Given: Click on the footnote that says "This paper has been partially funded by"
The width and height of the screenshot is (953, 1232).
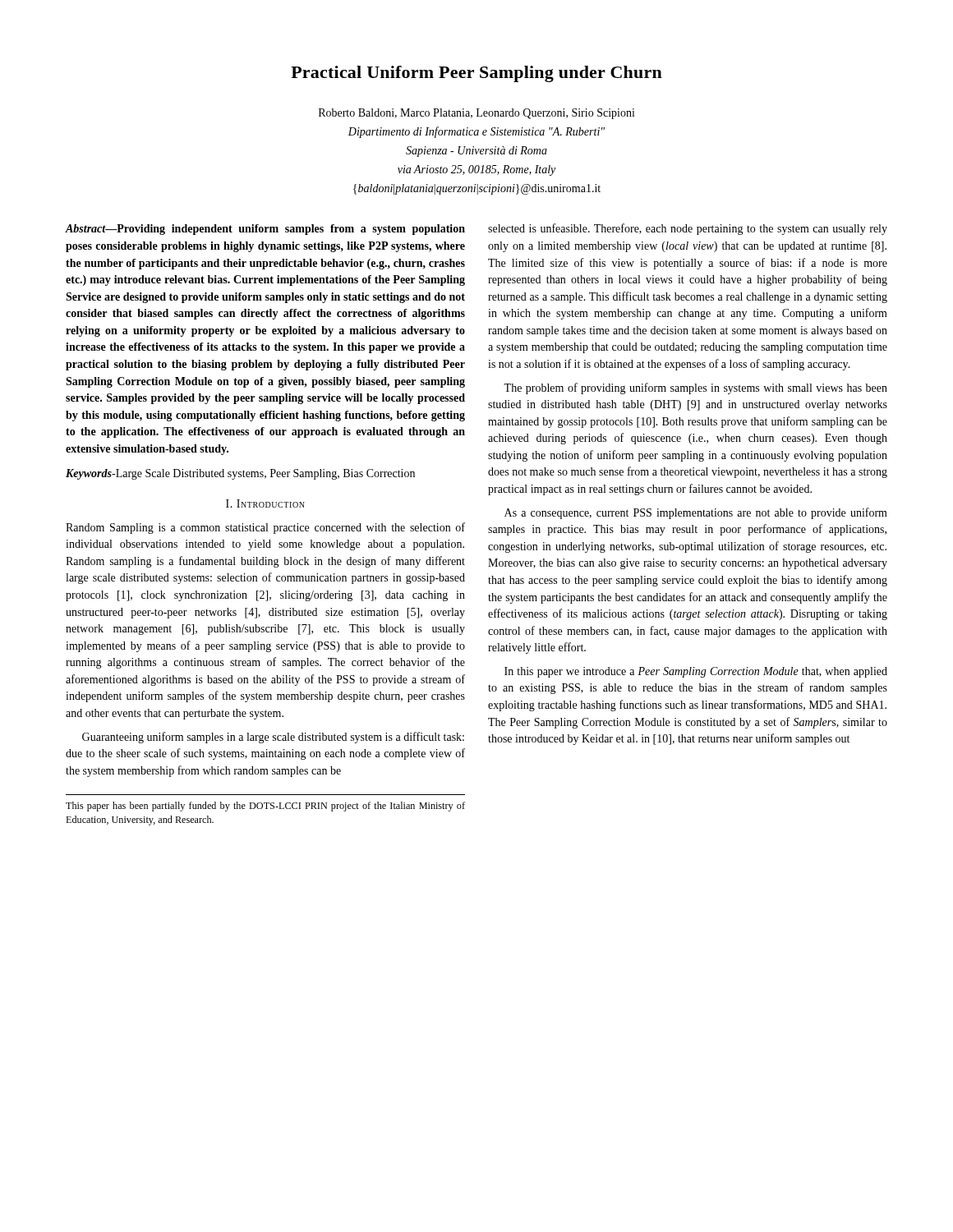Looking at the screenshot, I should point(265,813).
